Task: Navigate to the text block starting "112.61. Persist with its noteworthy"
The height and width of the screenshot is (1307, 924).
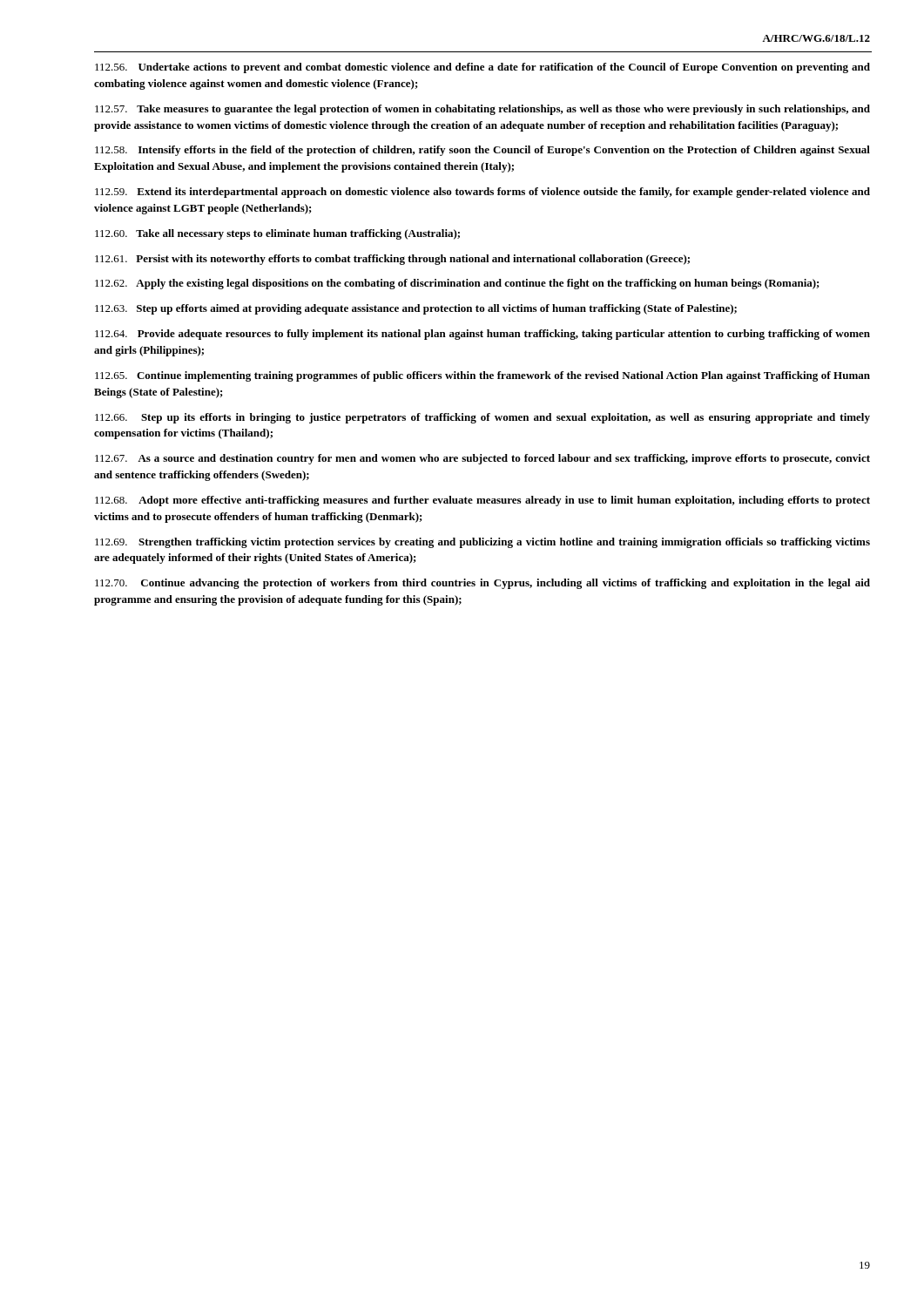Action: click(392, 258)
